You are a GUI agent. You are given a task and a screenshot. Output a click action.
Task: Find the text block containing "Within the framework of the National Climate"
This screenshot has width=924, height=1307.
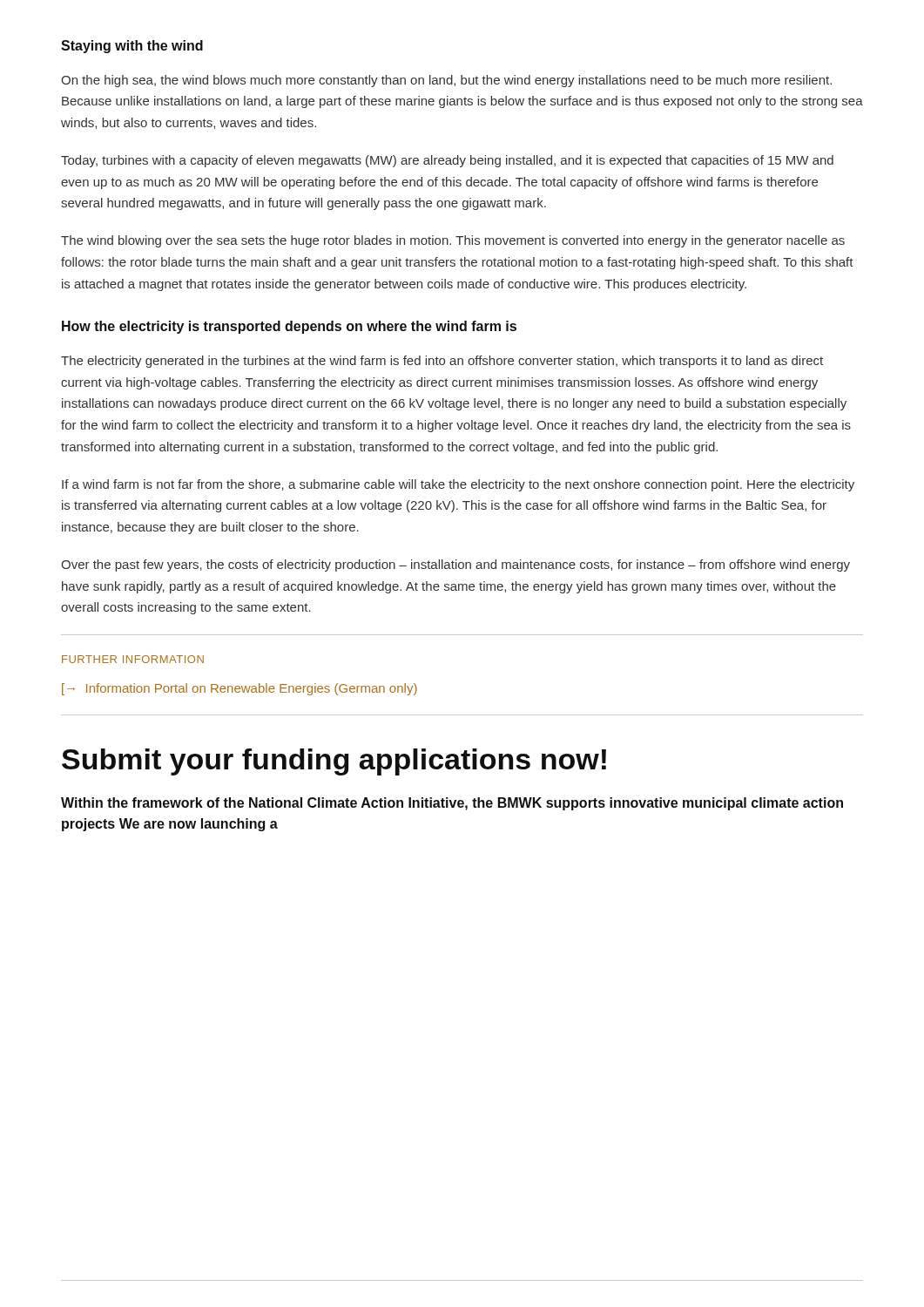452,813
